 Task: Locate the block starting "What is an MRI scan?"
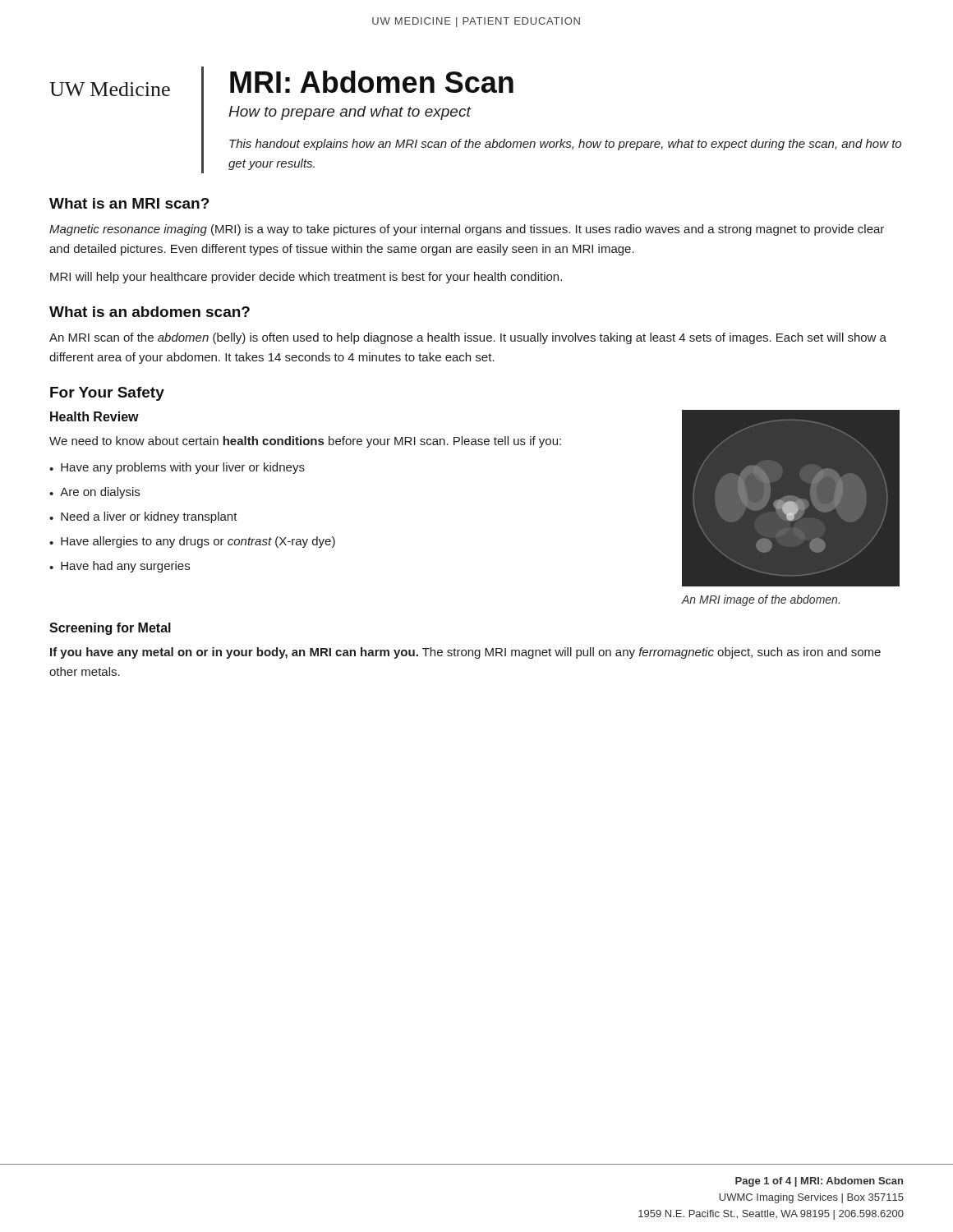pyautogui.click(x=130, y=203)
